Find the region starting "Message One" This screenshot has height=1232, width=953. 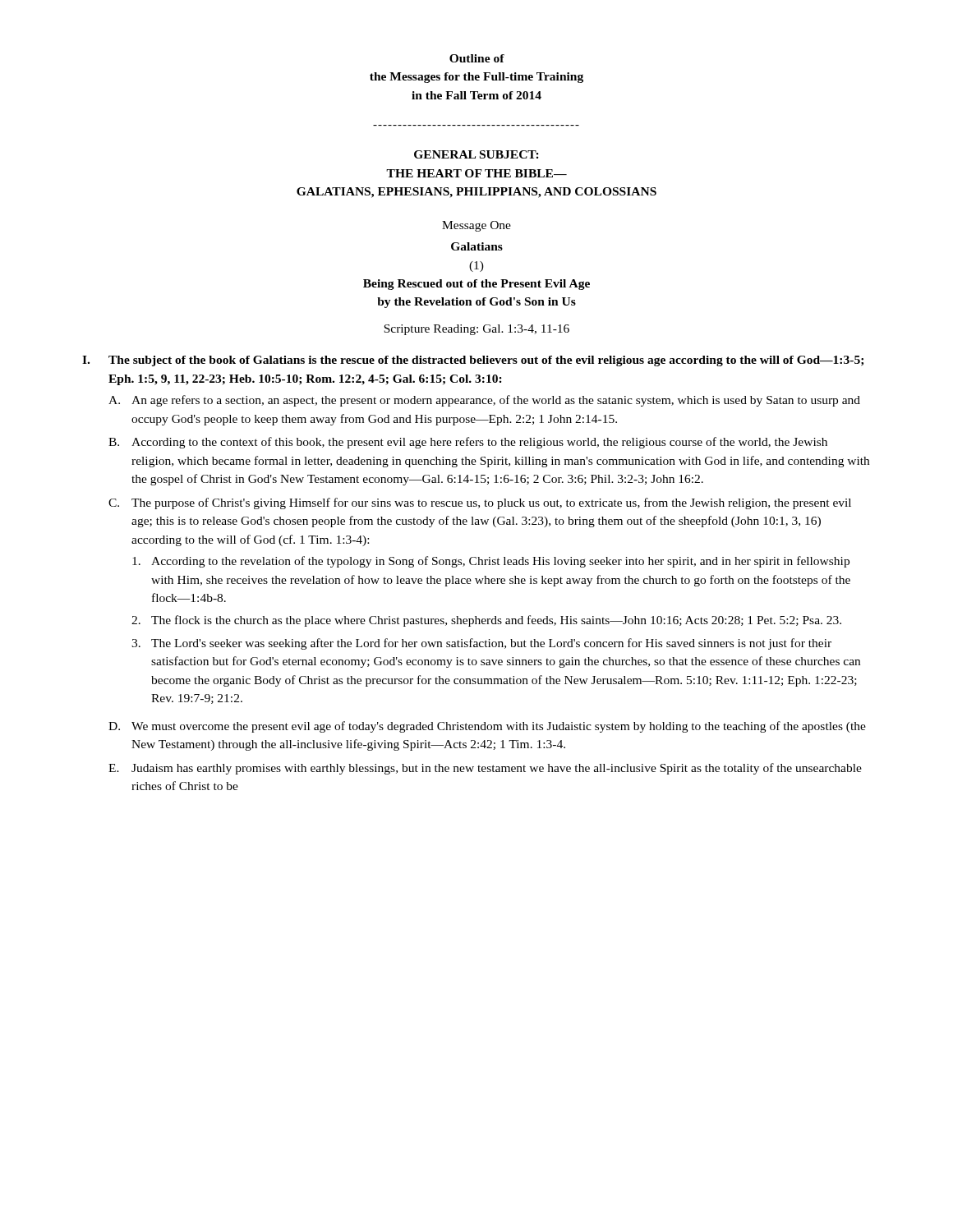476,224
